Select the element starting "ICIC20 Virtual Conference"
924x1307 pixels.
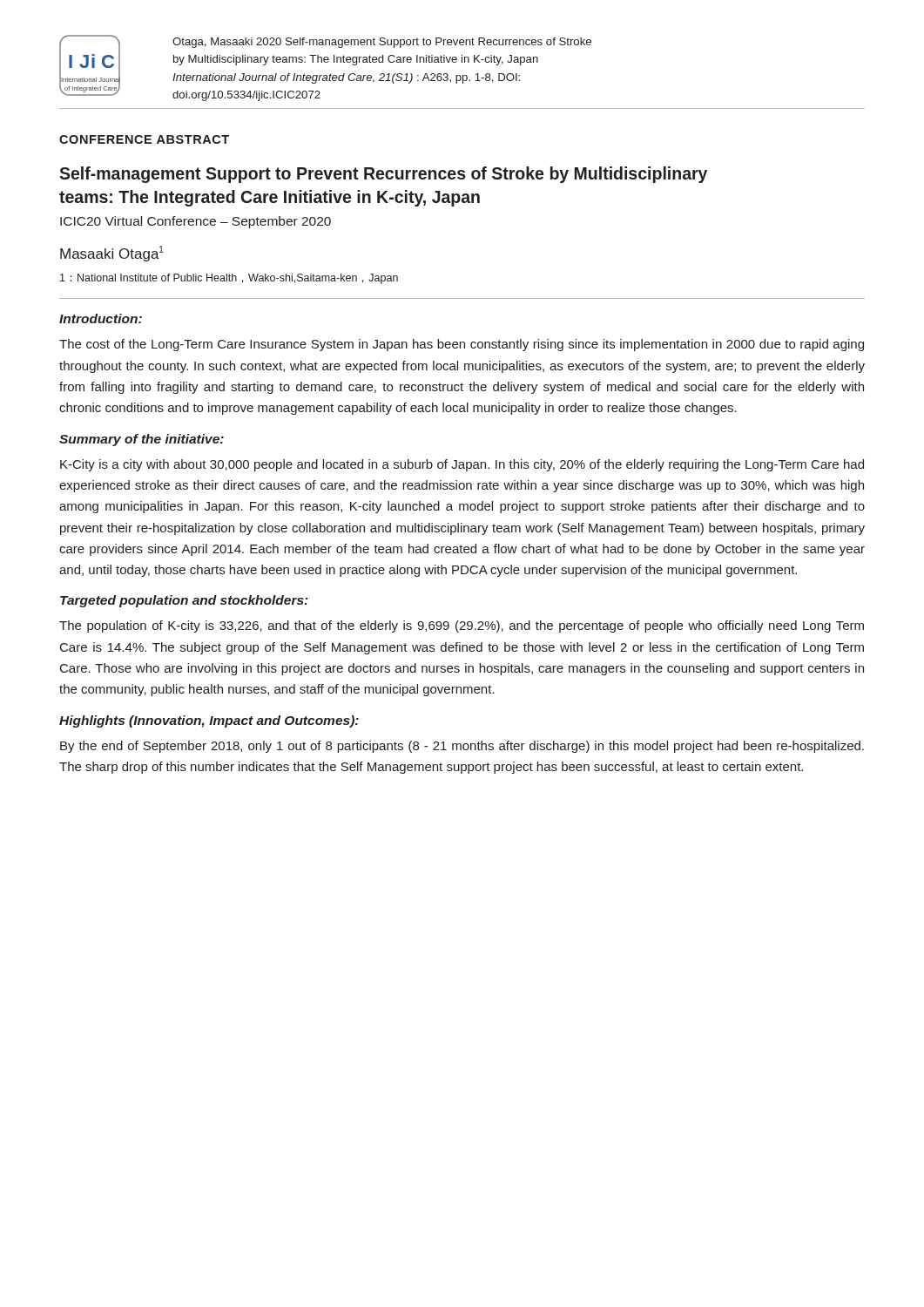tap(195, 221)
